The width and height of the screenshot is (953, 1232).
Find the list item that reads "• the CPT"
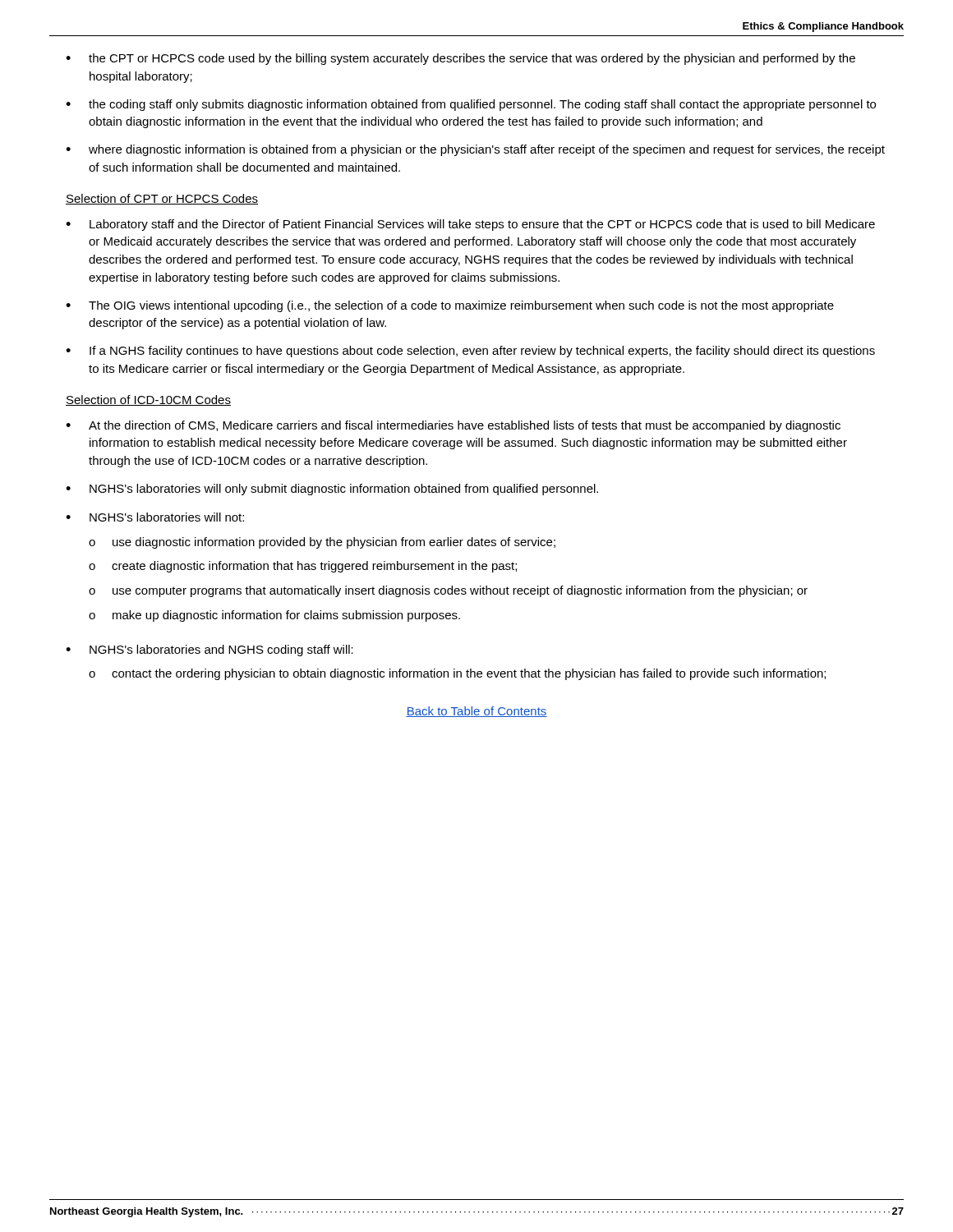point(476,67)
